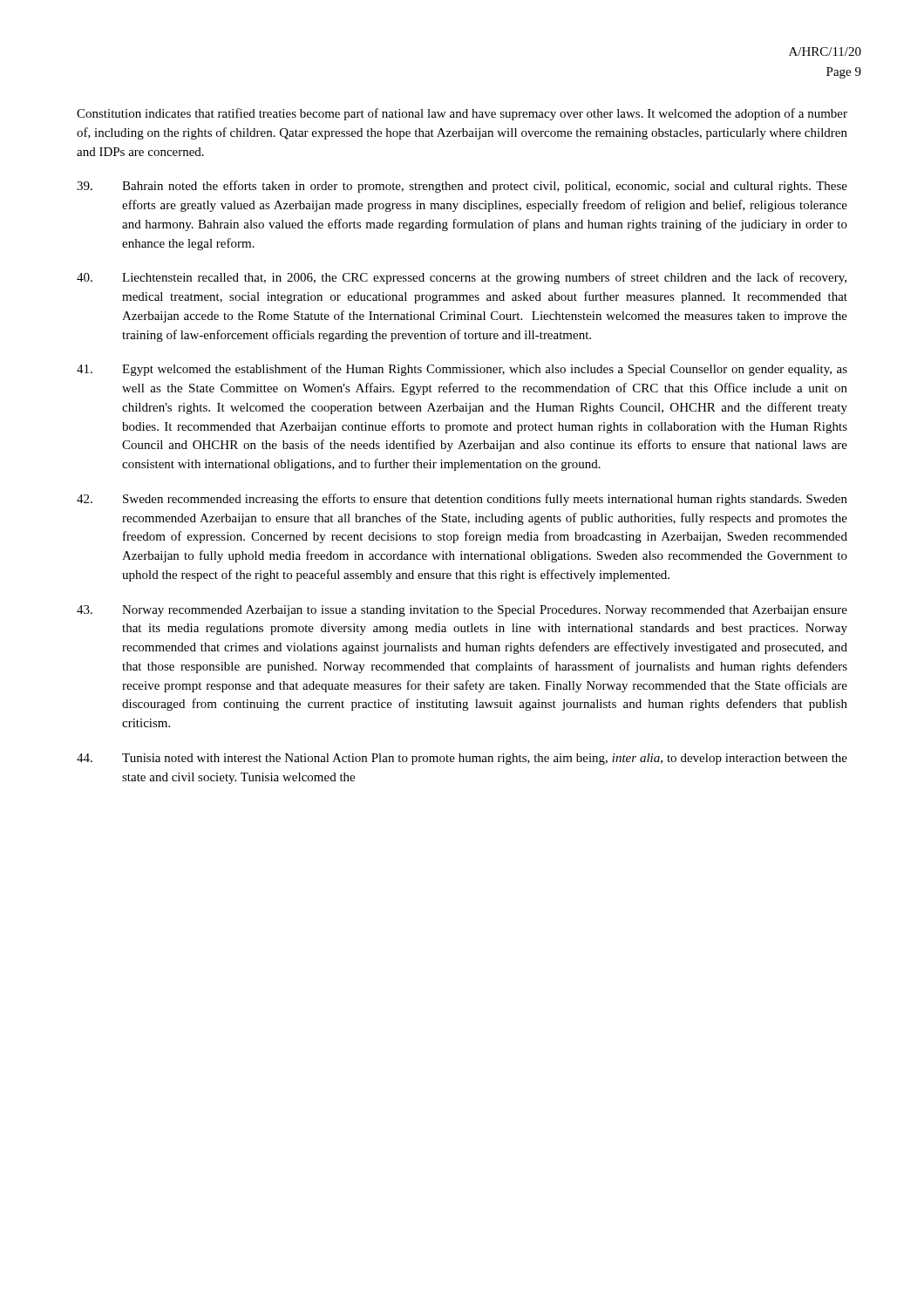Find the text block that says "Tunisia noted with interest the National"

462,768
